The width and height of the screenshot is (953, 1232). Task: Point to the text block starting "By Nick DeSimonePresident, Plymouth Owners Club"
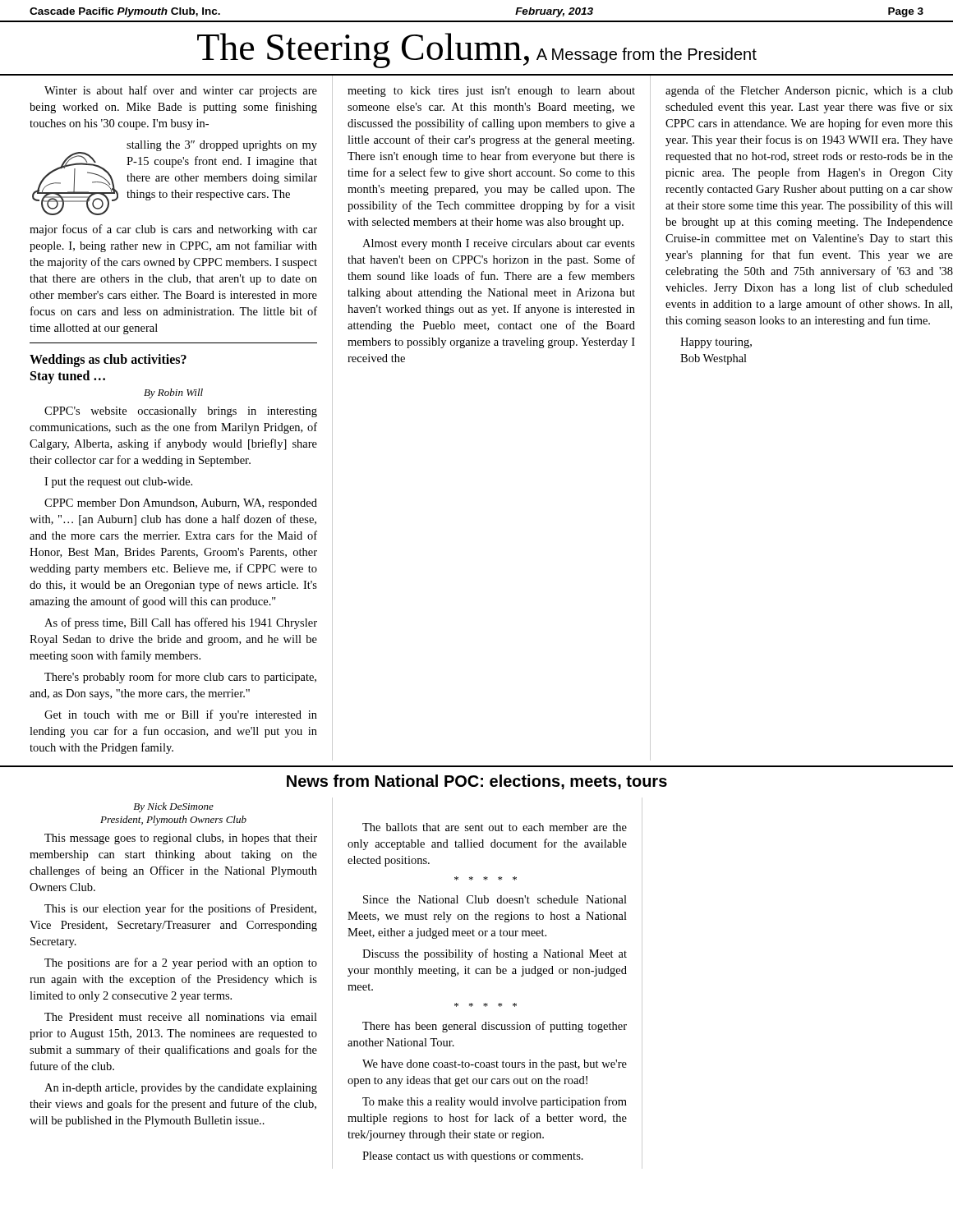click(x=173, y=813)
